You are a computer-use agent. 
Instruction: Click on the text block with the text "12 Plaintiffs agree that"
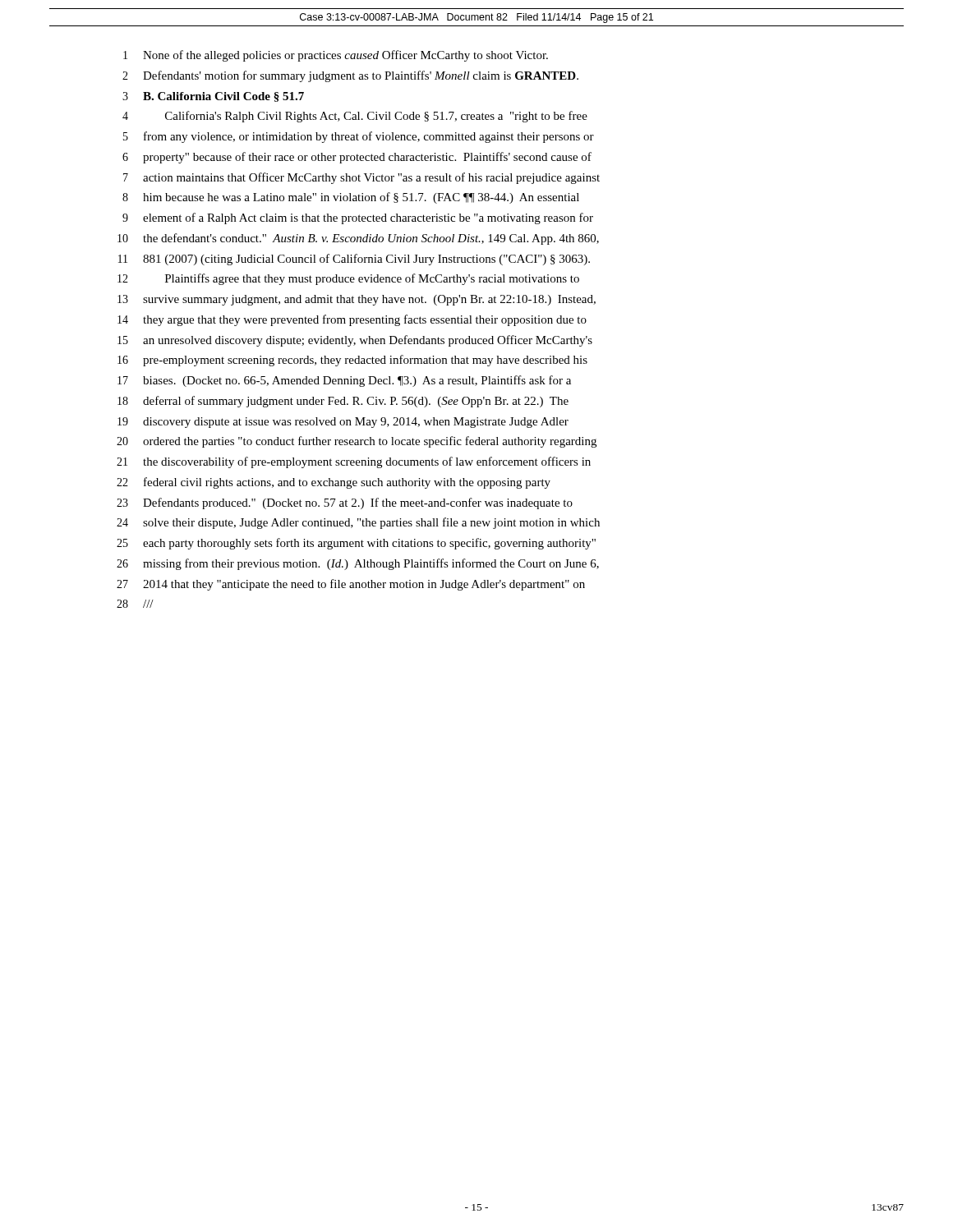(x=493, y=442)
